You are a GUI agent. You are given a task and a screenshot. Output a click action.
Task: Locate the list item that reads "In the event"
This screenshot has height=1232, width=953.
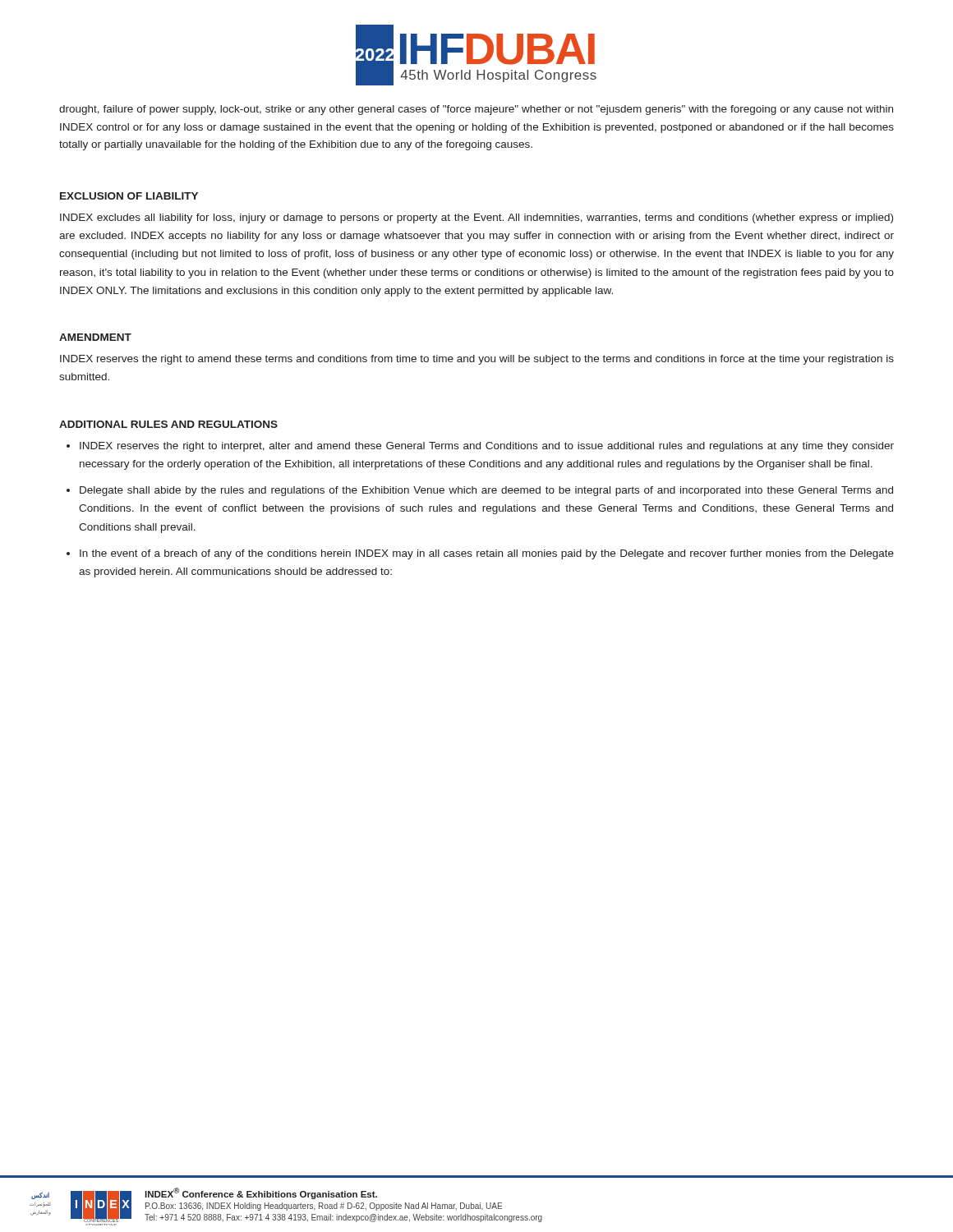[x=486, y=562]
